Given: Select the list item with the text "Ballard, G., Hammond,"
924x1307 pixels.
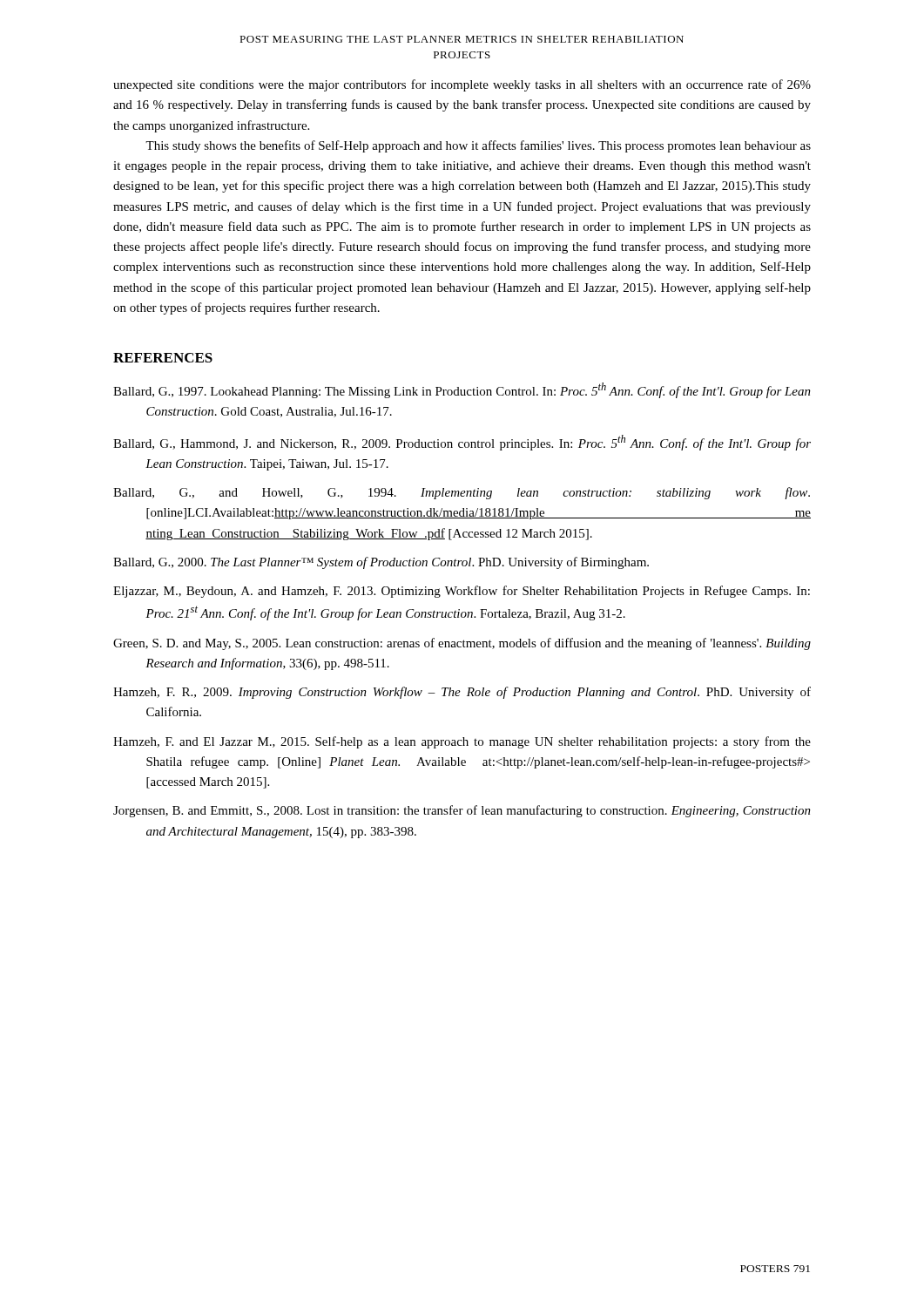Looking at the screenshot, I should (x=462, y=451).
